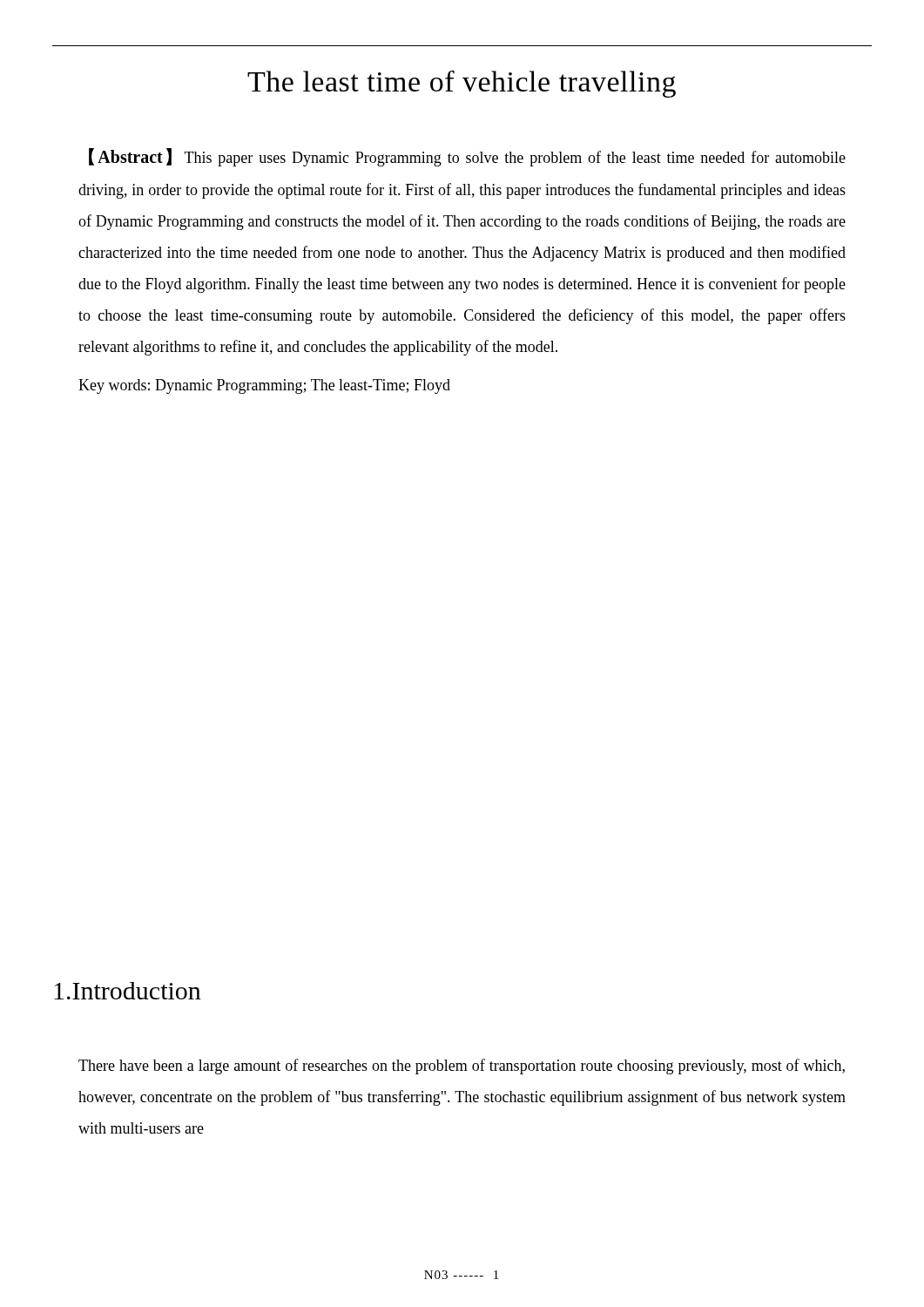The height and width of the screenshot is (1307, 924).
Task: Point to the block starting "There have been a large amount of"
Action: pyautogui.click(x=462, y=1097)
